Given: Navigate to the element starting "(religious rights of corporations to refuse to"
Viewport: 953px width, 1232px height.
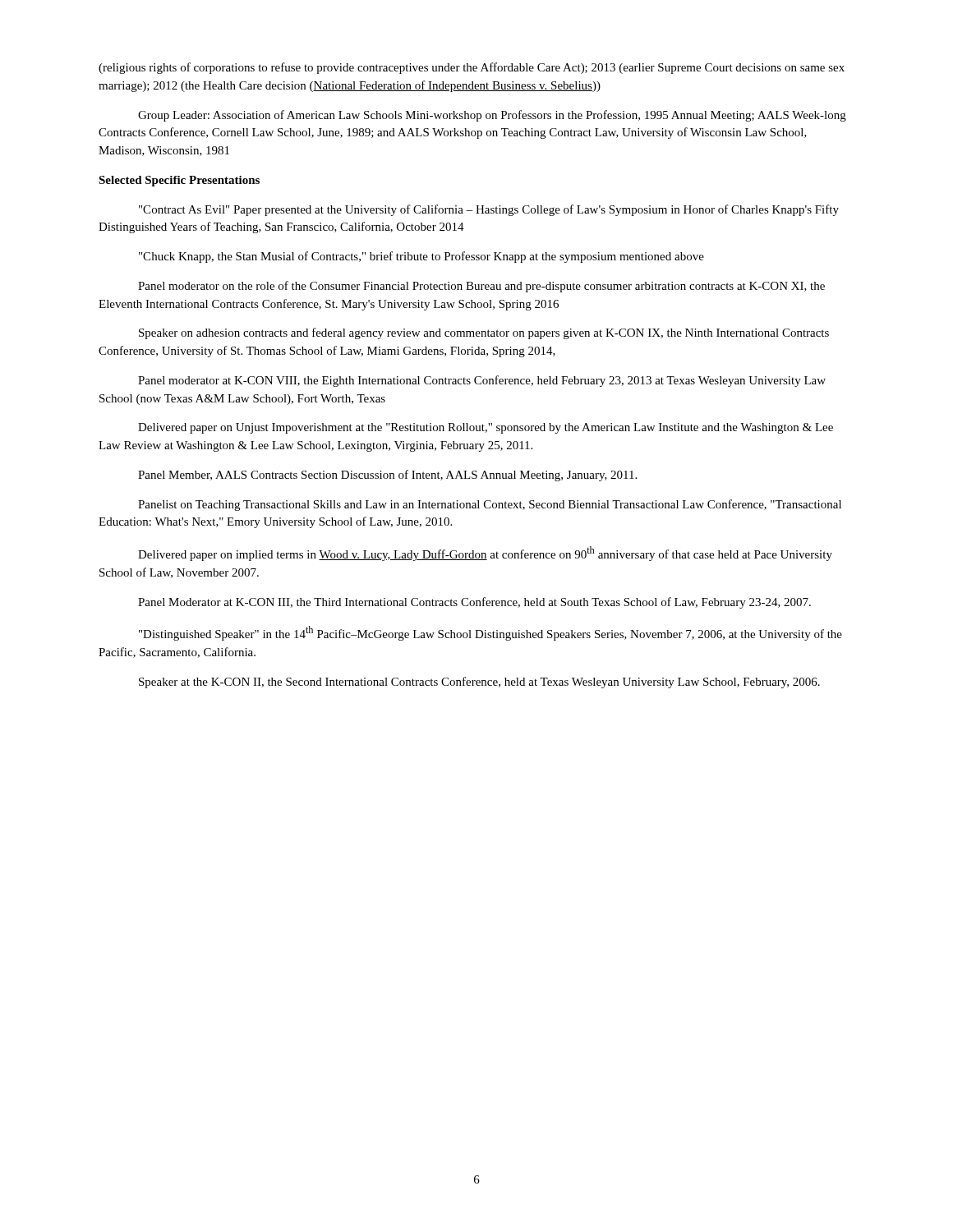Looking at the screenshot, I should click(x=472, y=76).
